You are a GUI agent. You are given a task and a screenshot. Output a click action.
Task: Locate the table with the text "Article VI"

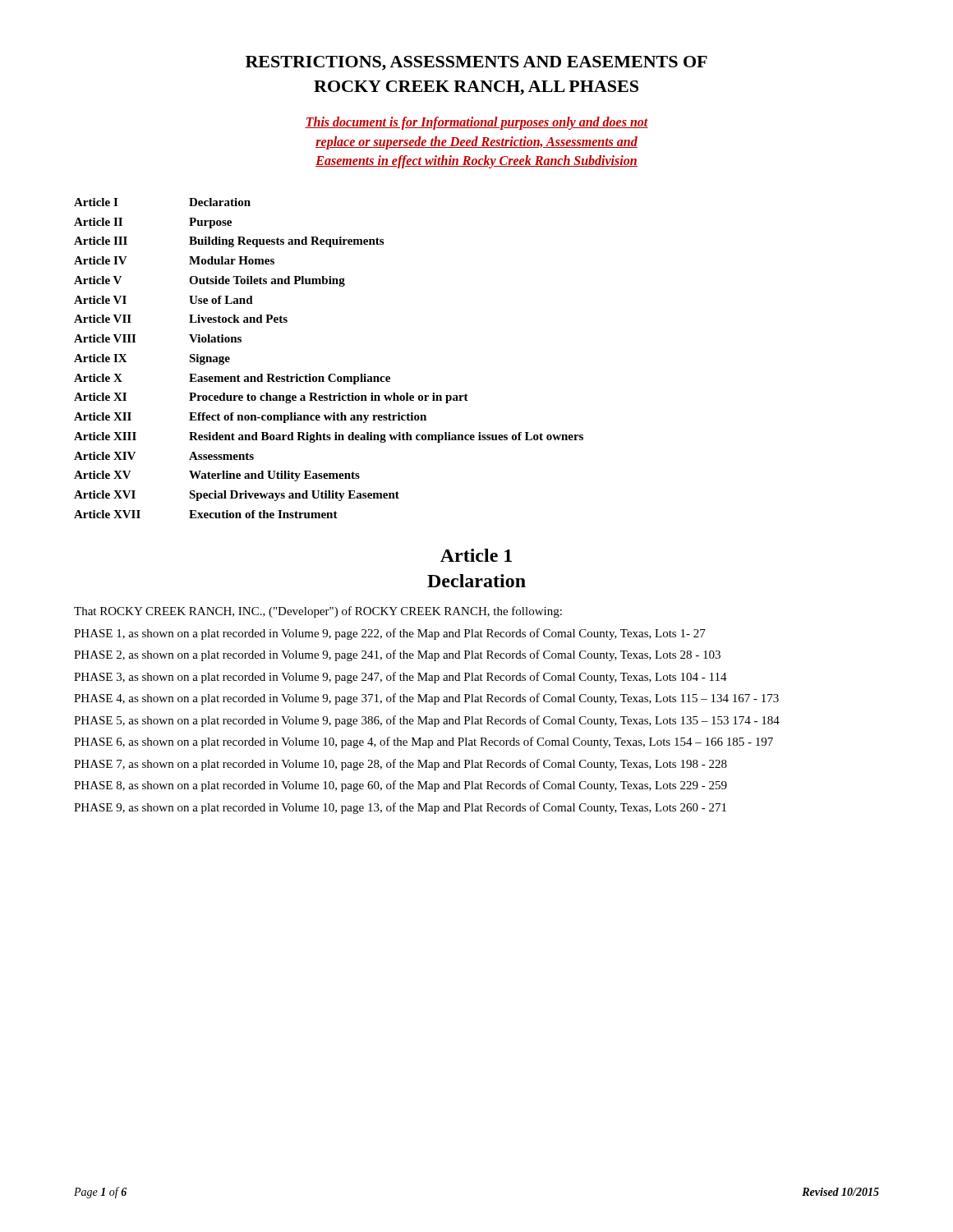[x=476, y=359]
